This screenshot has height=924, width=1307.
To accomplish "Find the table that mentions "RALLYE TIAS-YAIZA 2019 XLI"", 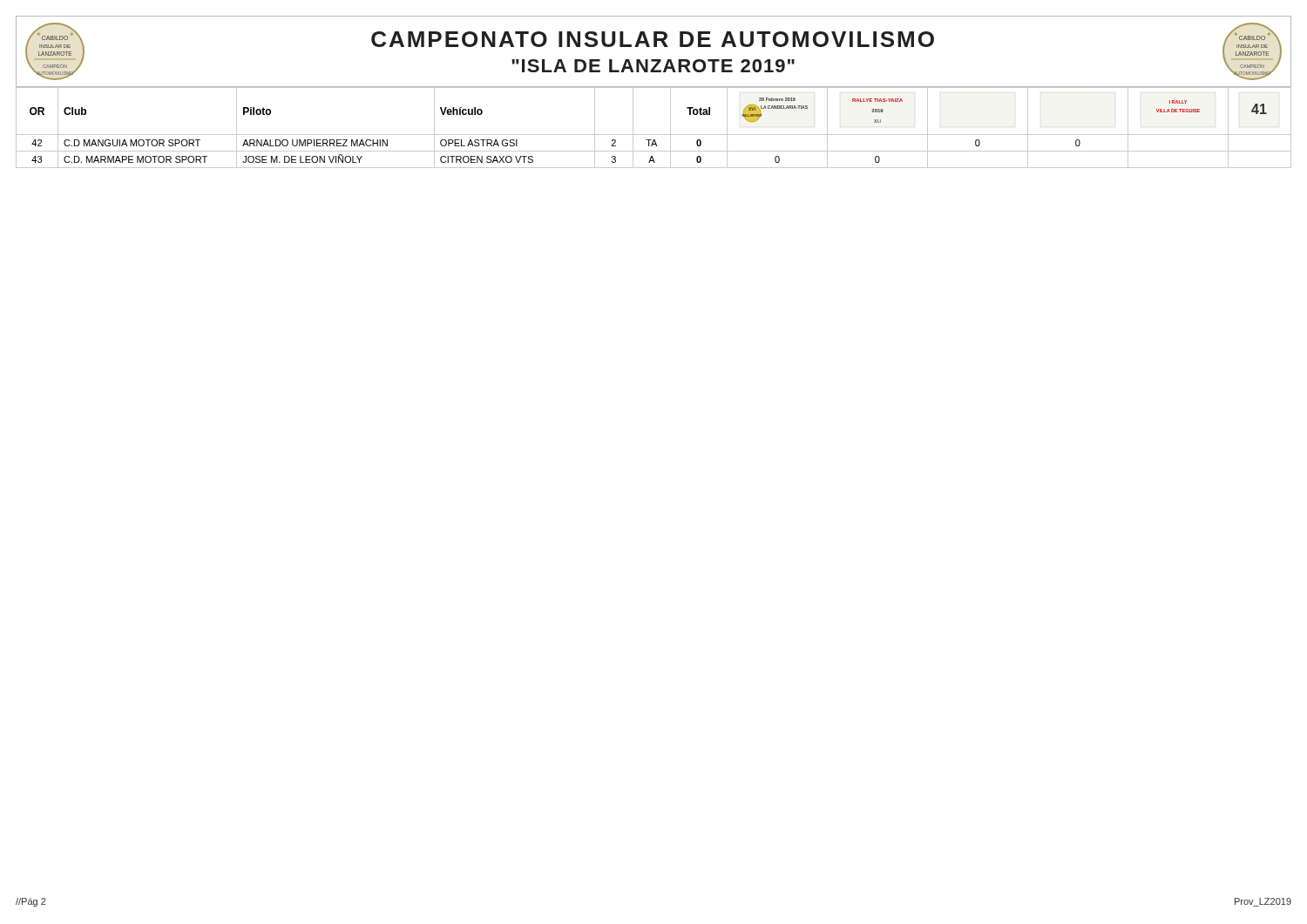I will (x=654, y=128).
